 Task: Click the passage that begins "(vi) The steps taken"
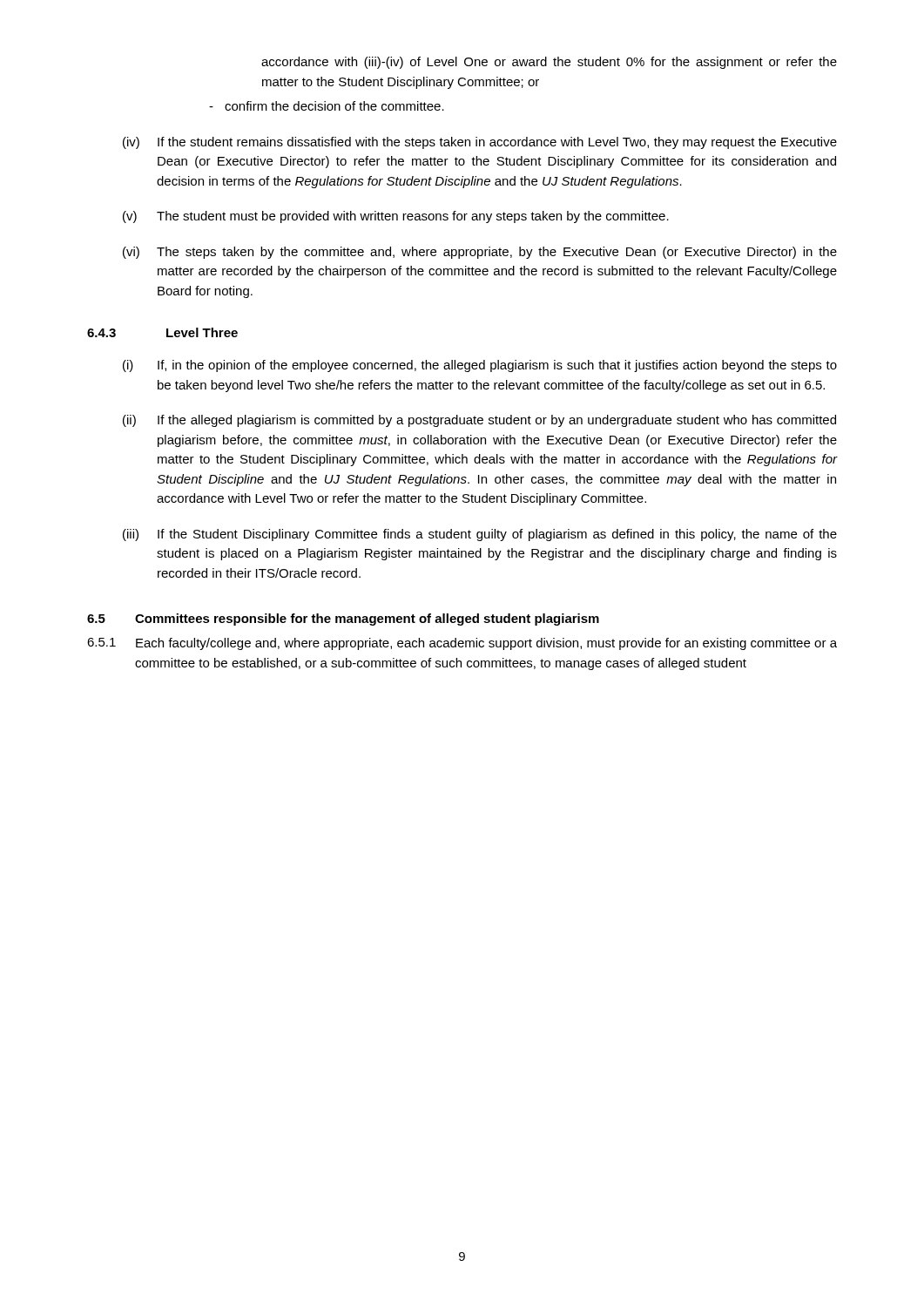[462, 271]
